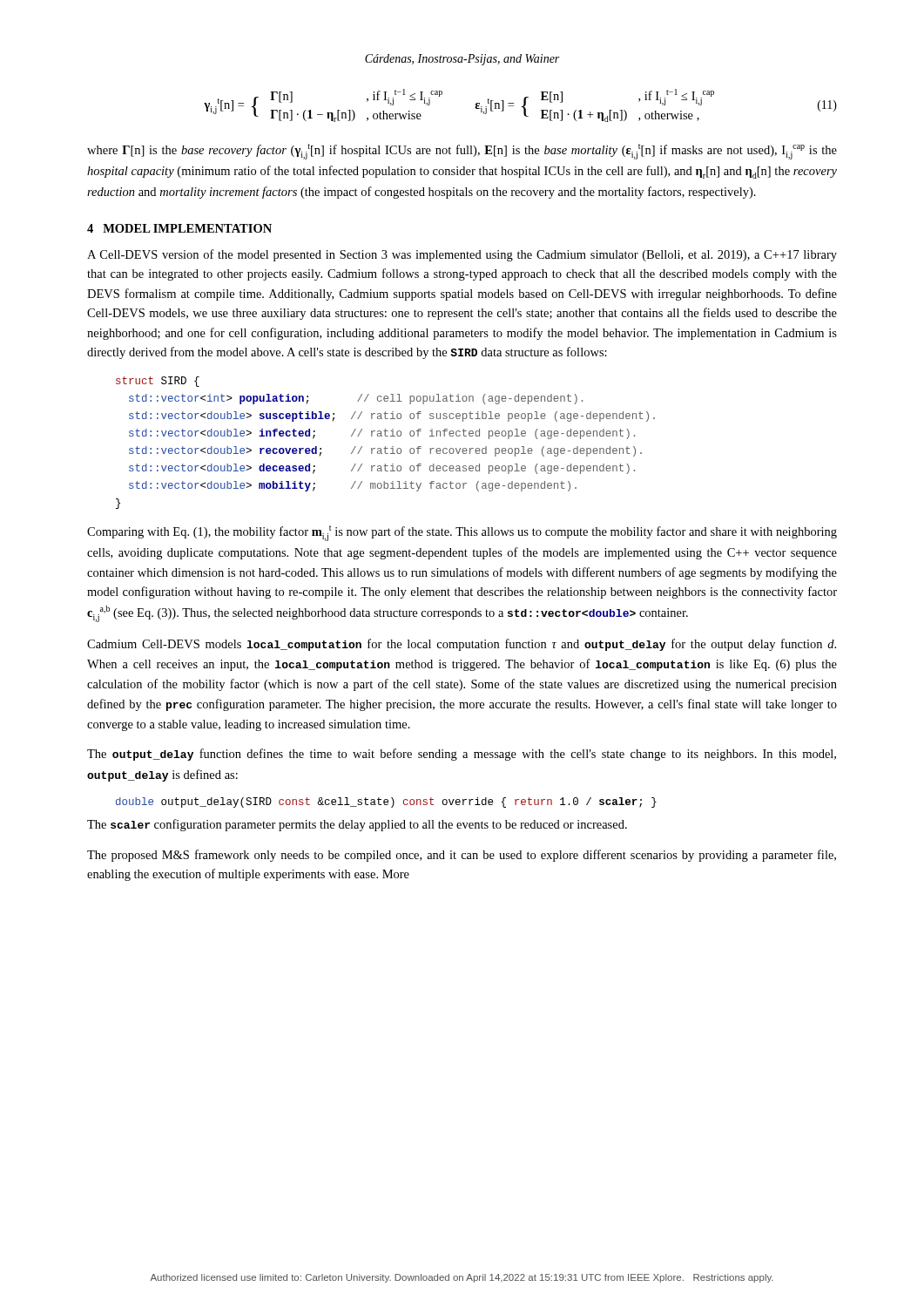The image size is (924, 1307).
Task: Point to the block beginning "struct SIRD { std::vector population;"
Action: pos(476,443)
